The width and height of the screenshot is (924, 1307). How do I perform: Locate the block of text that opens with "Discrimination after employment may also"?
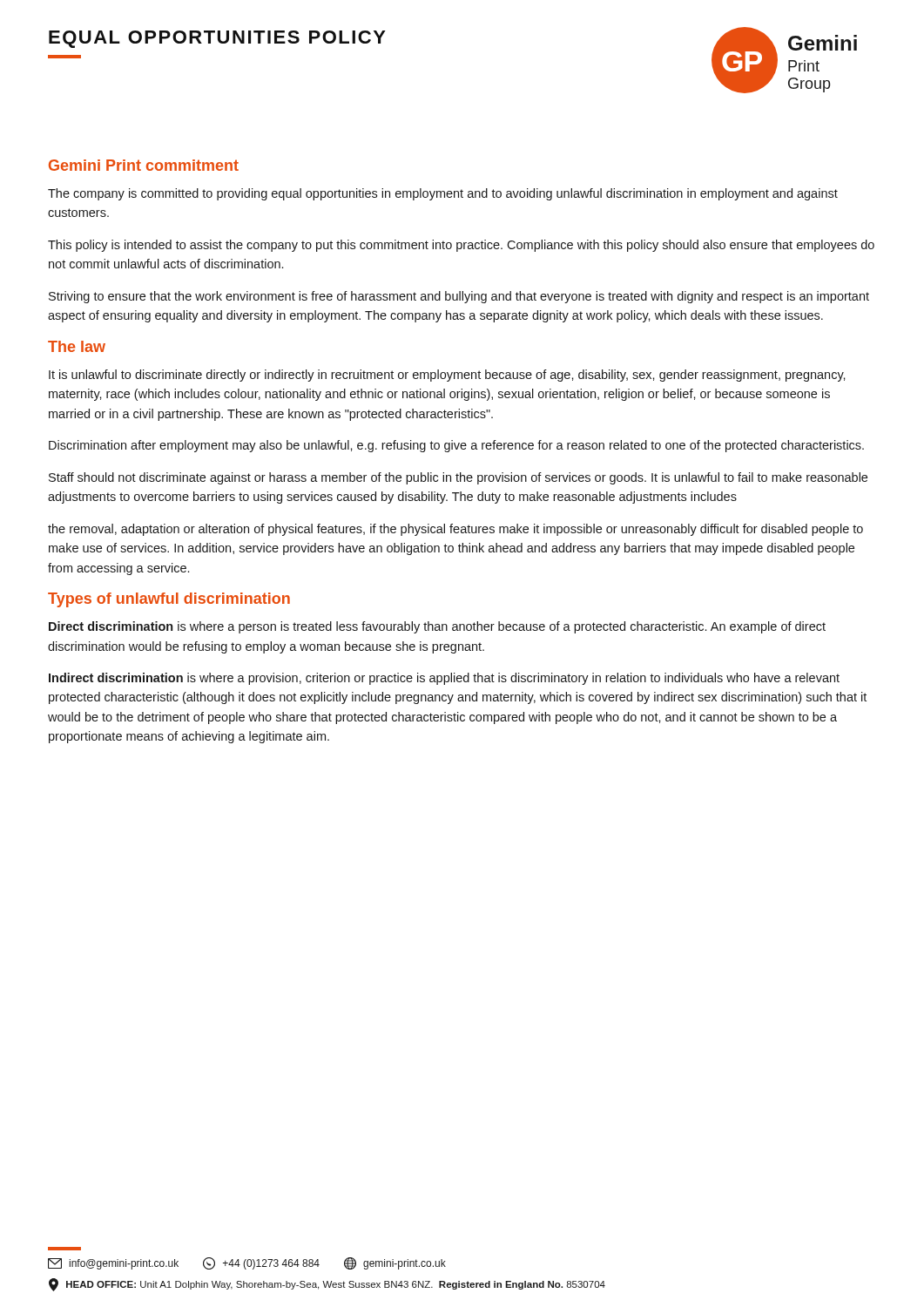(456, 445)
